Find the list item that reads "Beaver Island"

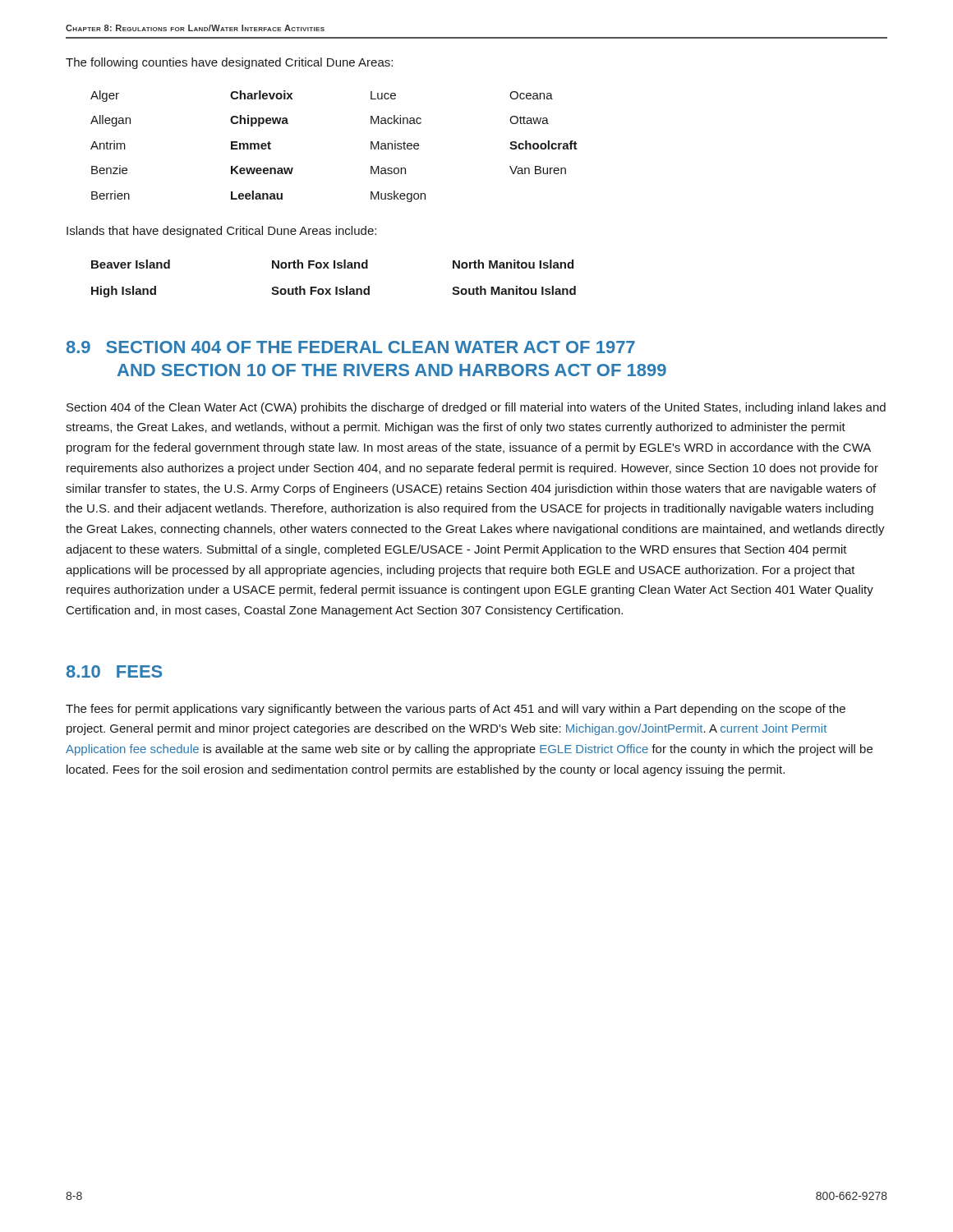point(130,264)
